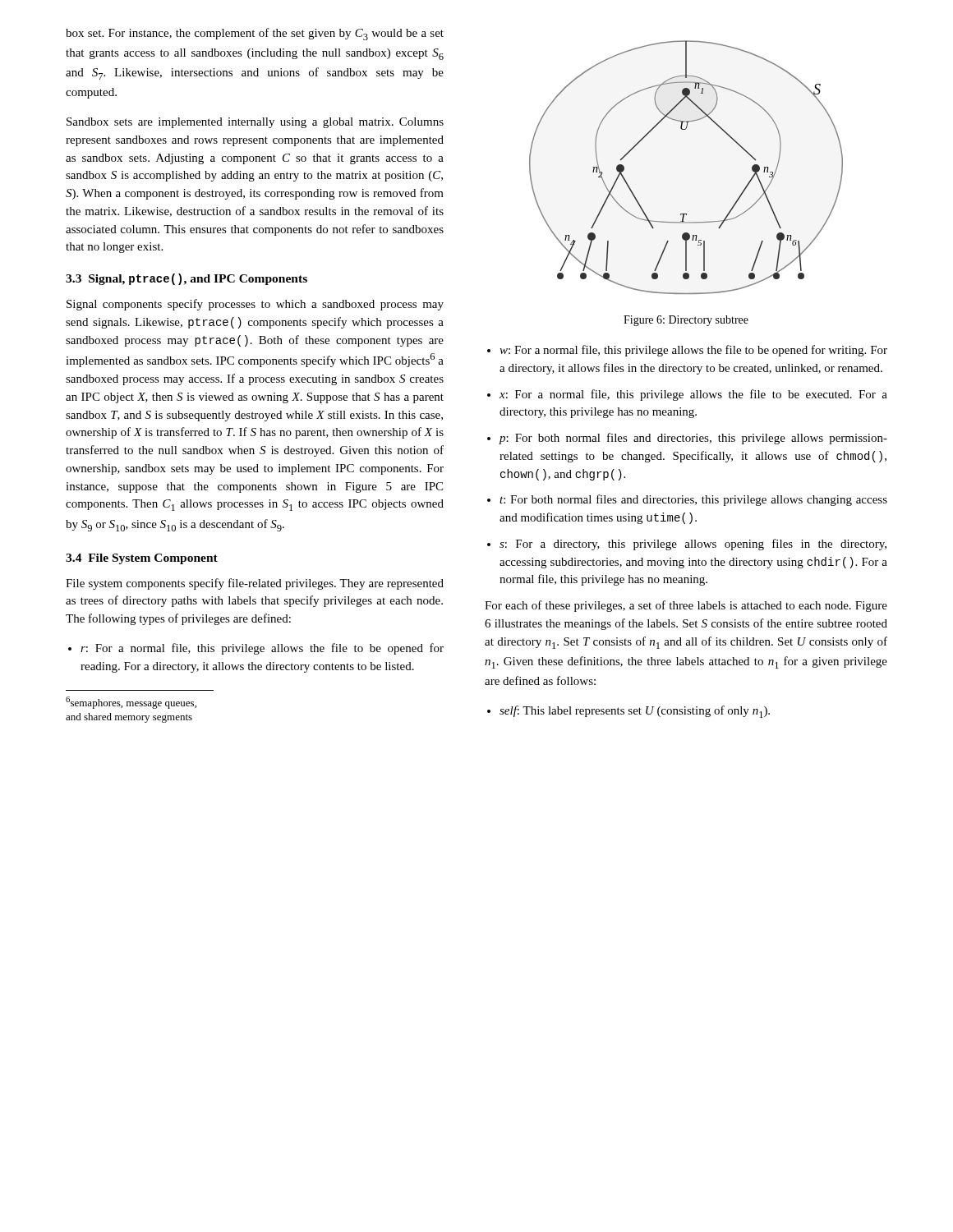Locate a footnote
953x1232 pixels.
click(131, 708)
